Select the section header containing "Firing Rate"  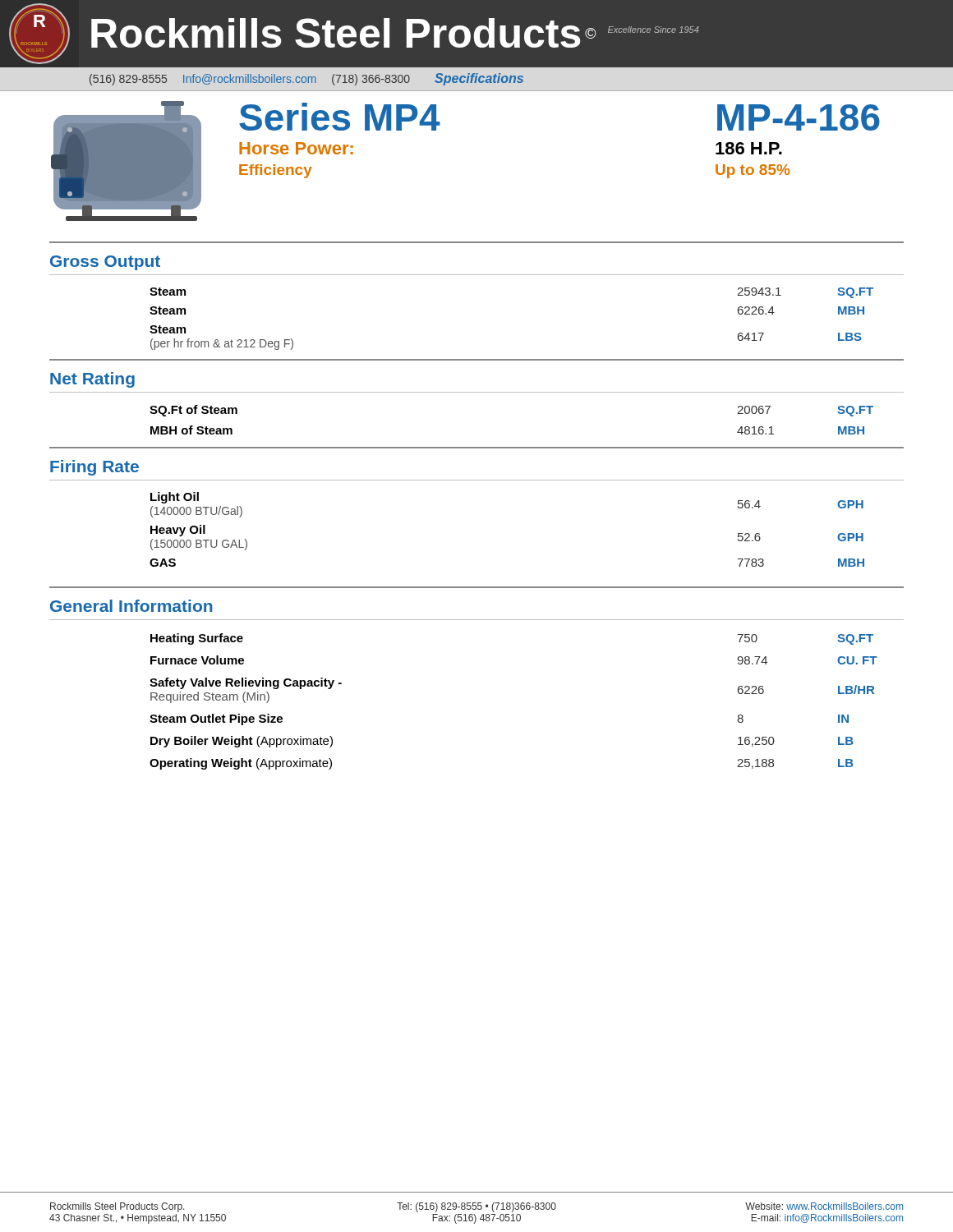pos(94,466)
